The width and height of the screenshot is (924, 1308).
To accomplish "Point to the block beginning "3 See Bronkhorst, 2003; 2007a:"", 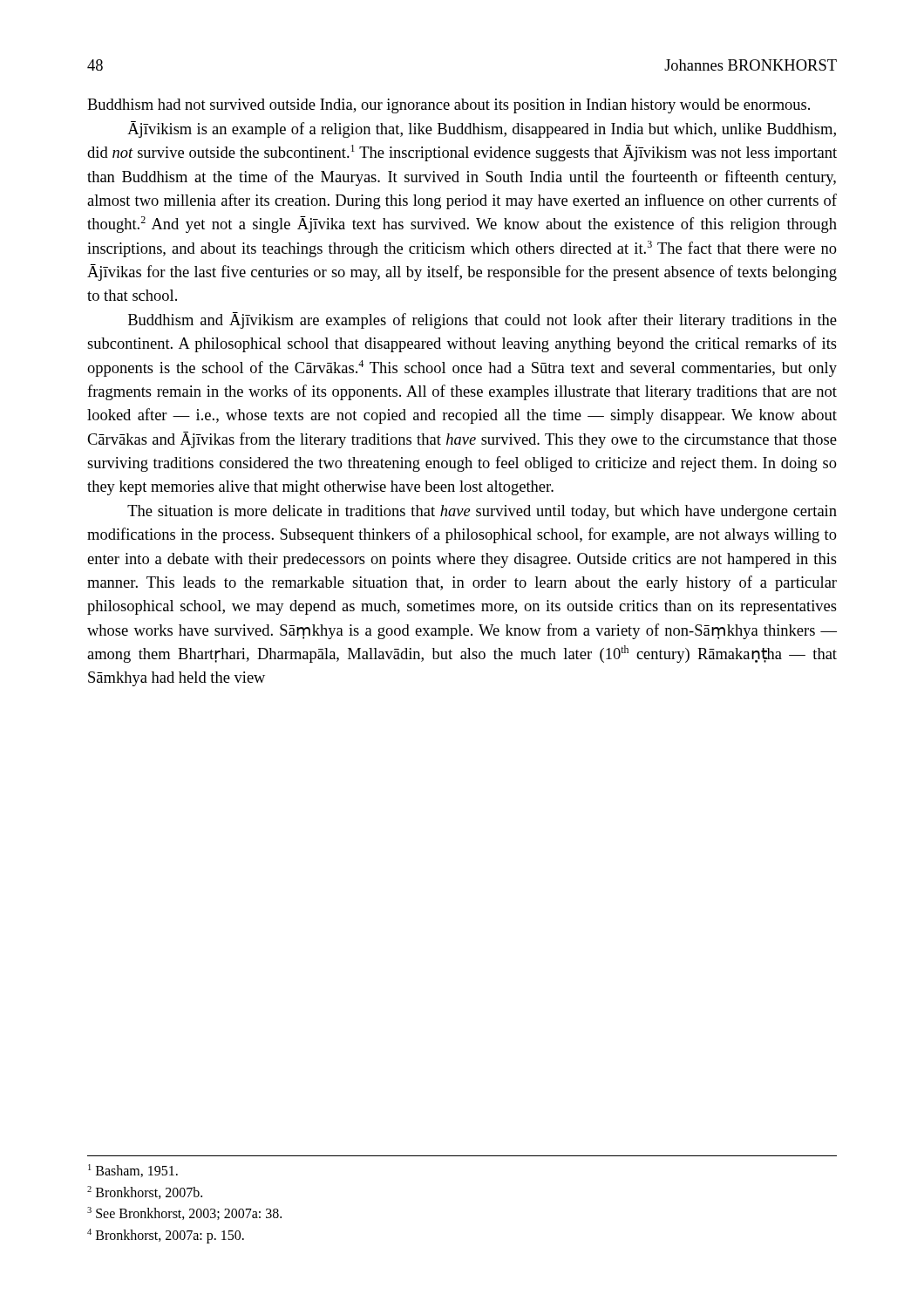I will (x=185, y=1213).
